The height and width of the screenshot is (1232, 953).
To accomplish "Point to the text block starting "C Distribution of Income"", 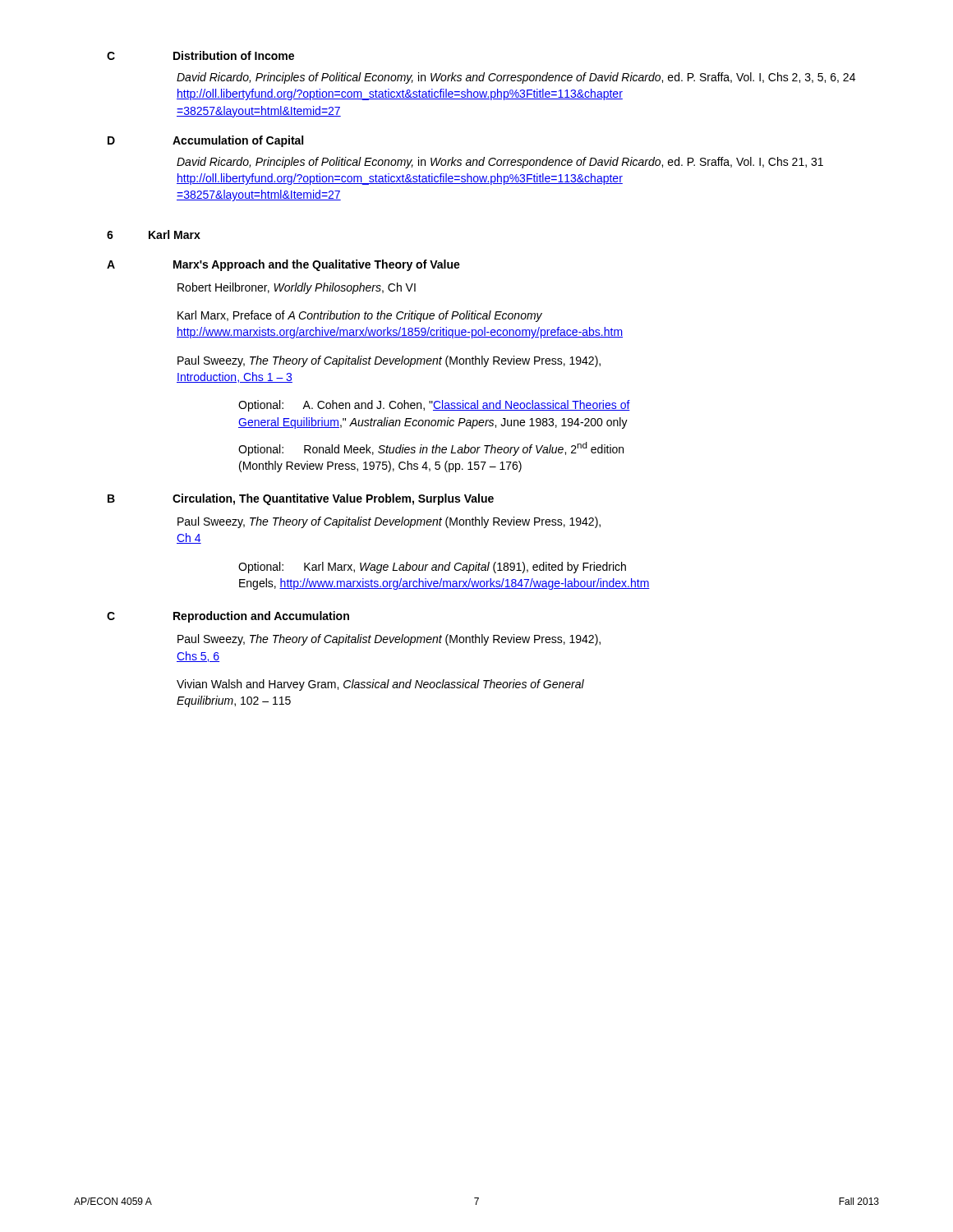I will [201, 56].
